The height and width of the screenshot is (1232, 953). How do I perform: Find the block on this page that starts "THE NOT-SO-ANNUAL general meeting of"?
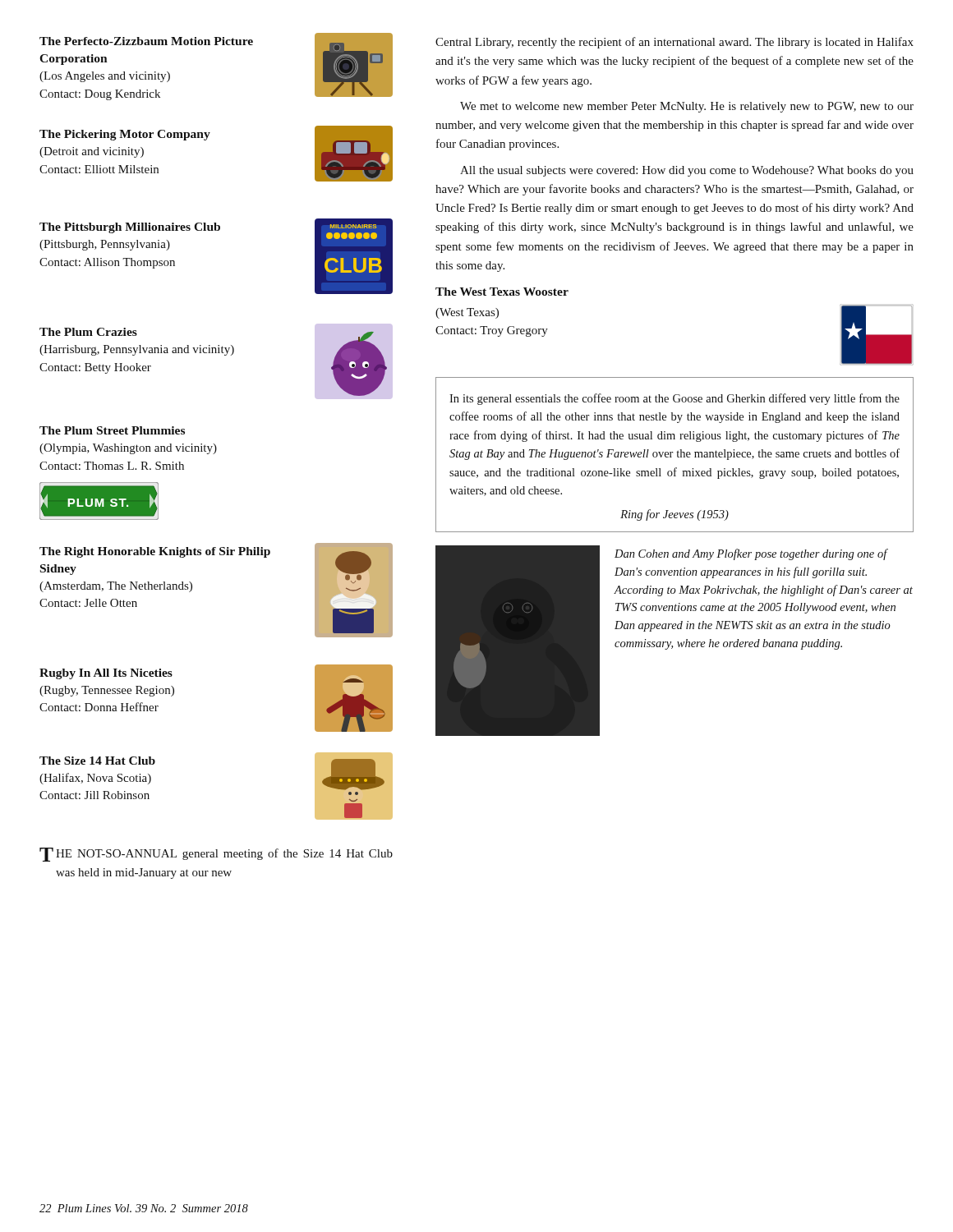click(216, 861)
